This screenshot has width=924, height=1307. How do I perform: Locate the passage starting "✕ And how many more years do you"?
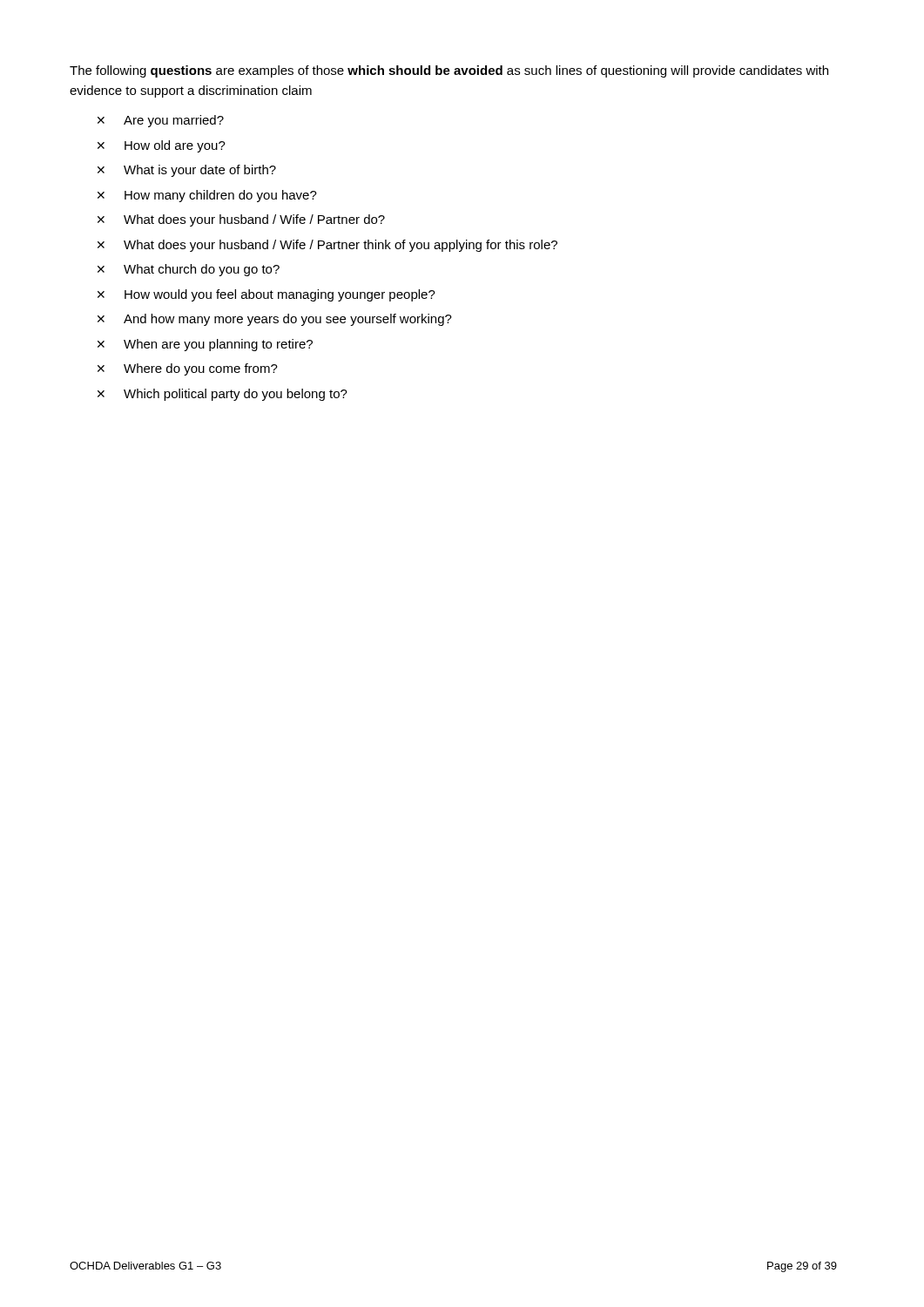(x=275, y=320)
